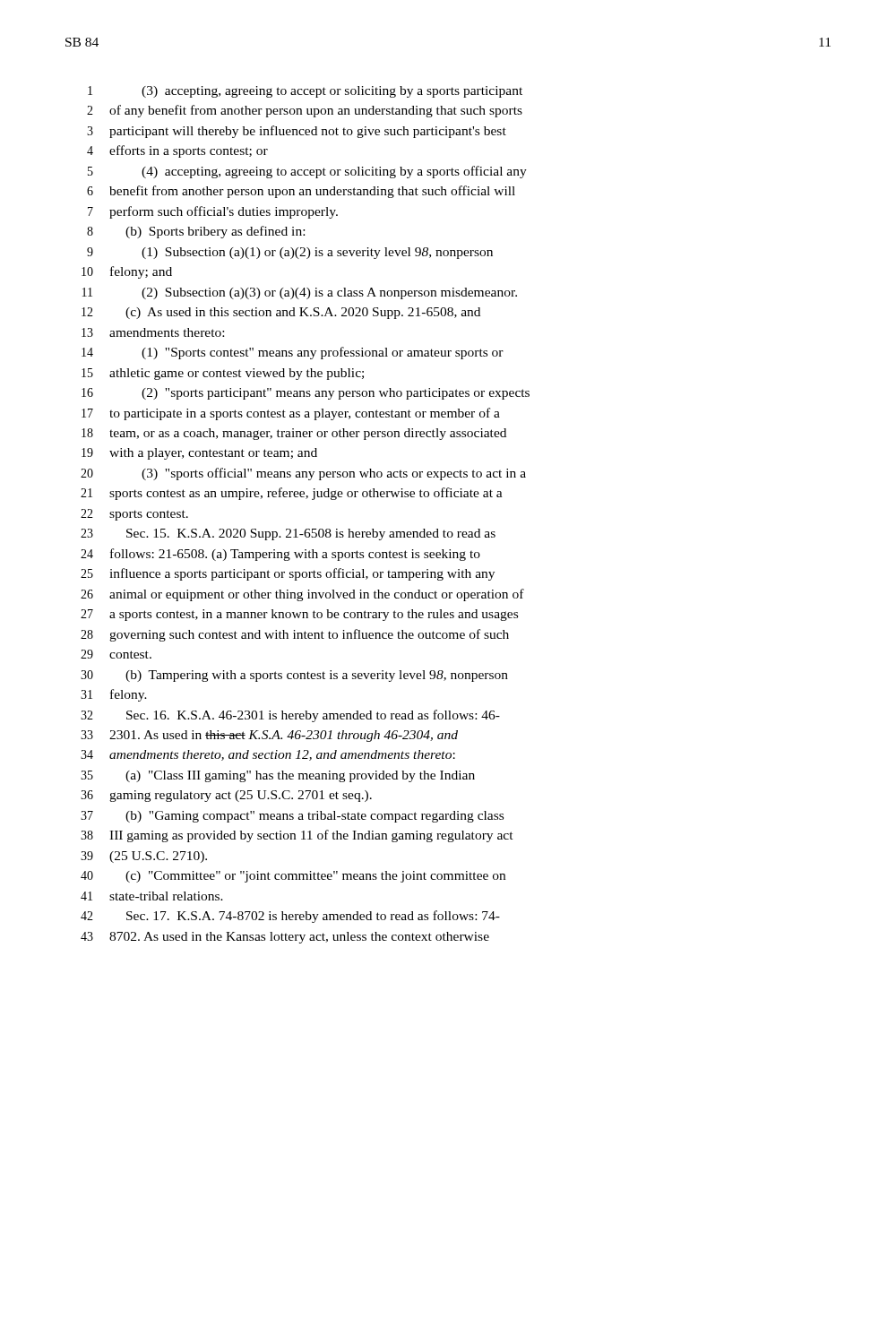Click on the block starting "16(2) "sports participant""
Screen dimensions: 1344x896
pyautogui.click(x=448, y=423)
